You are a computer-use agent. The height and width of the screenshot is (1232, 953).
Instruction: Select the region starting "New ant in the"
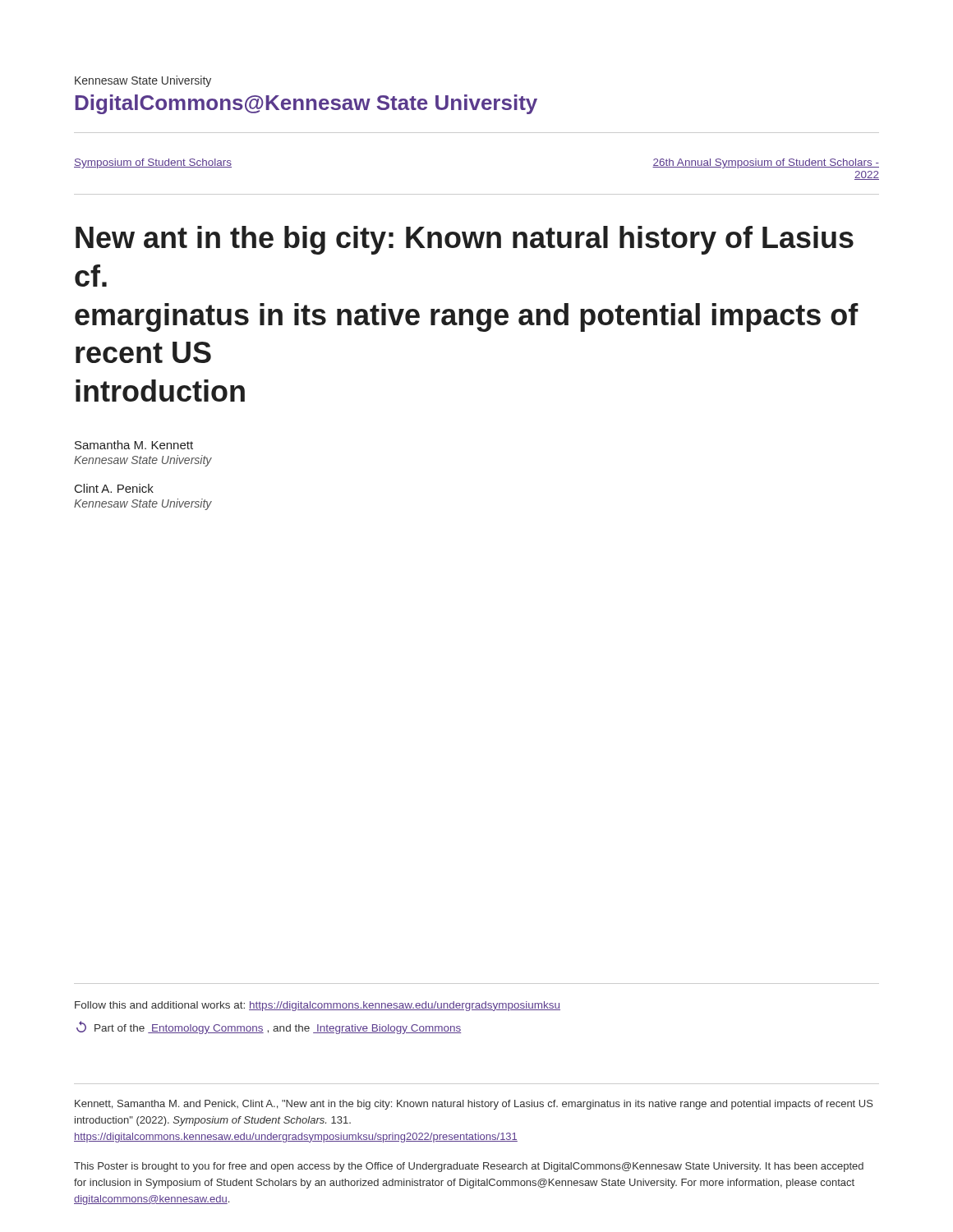(x=466, y=315)
